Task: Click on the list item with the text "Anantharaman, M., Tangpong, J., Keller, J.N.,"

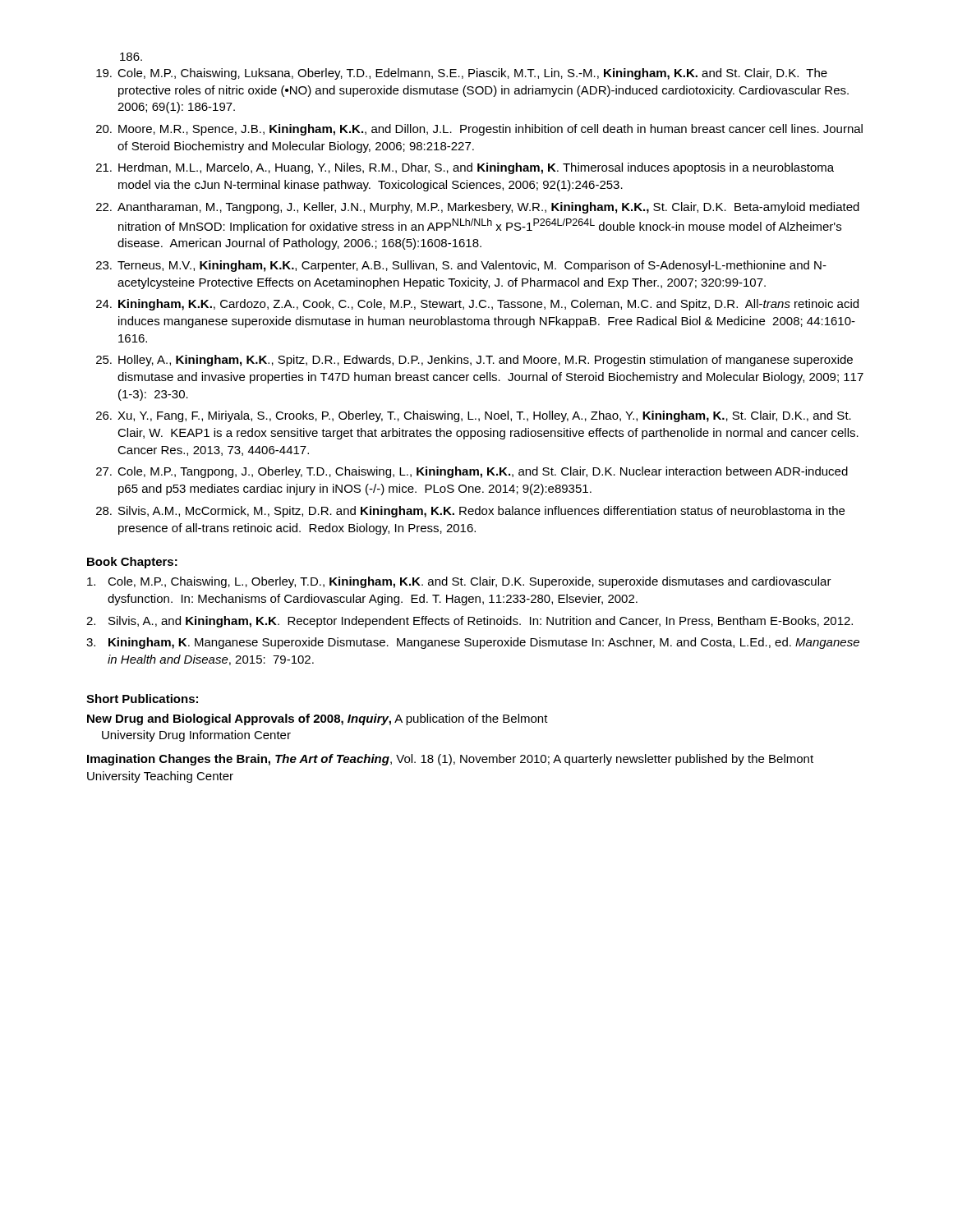Action: tap(492, 225)
